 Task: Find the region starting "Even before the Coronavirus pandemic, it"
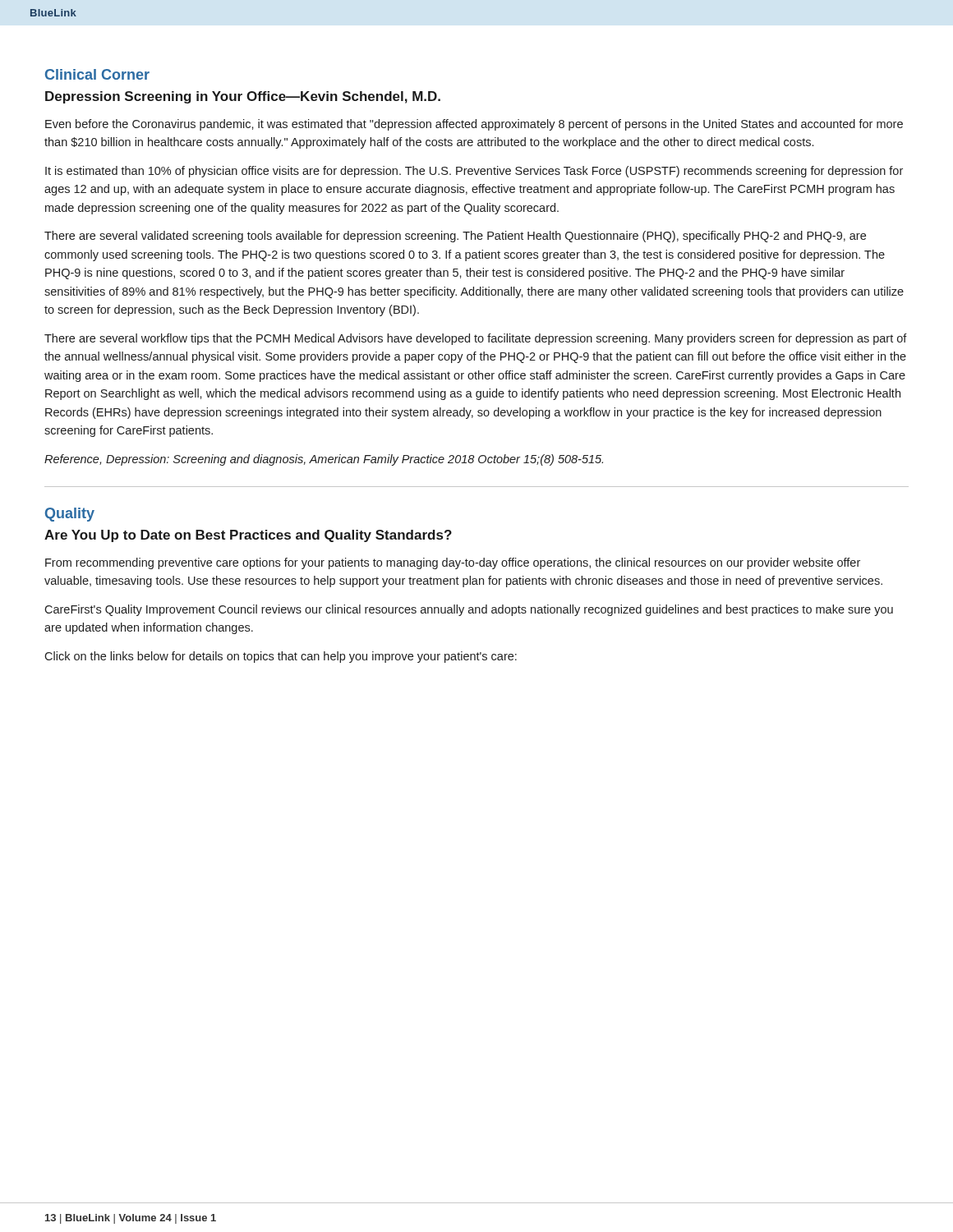474,133
